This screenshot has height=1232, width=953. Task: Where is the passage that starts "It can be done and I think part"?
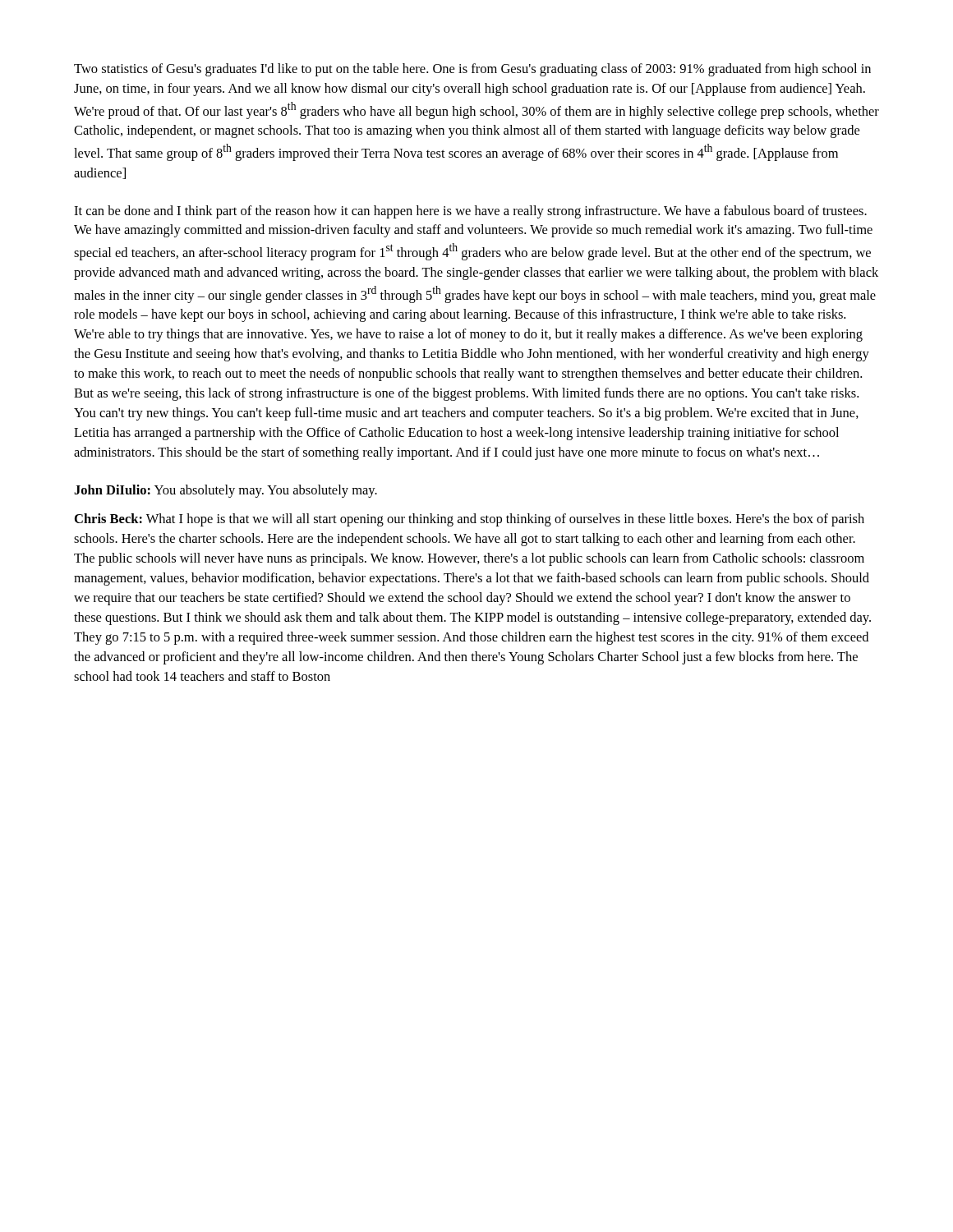476,331
